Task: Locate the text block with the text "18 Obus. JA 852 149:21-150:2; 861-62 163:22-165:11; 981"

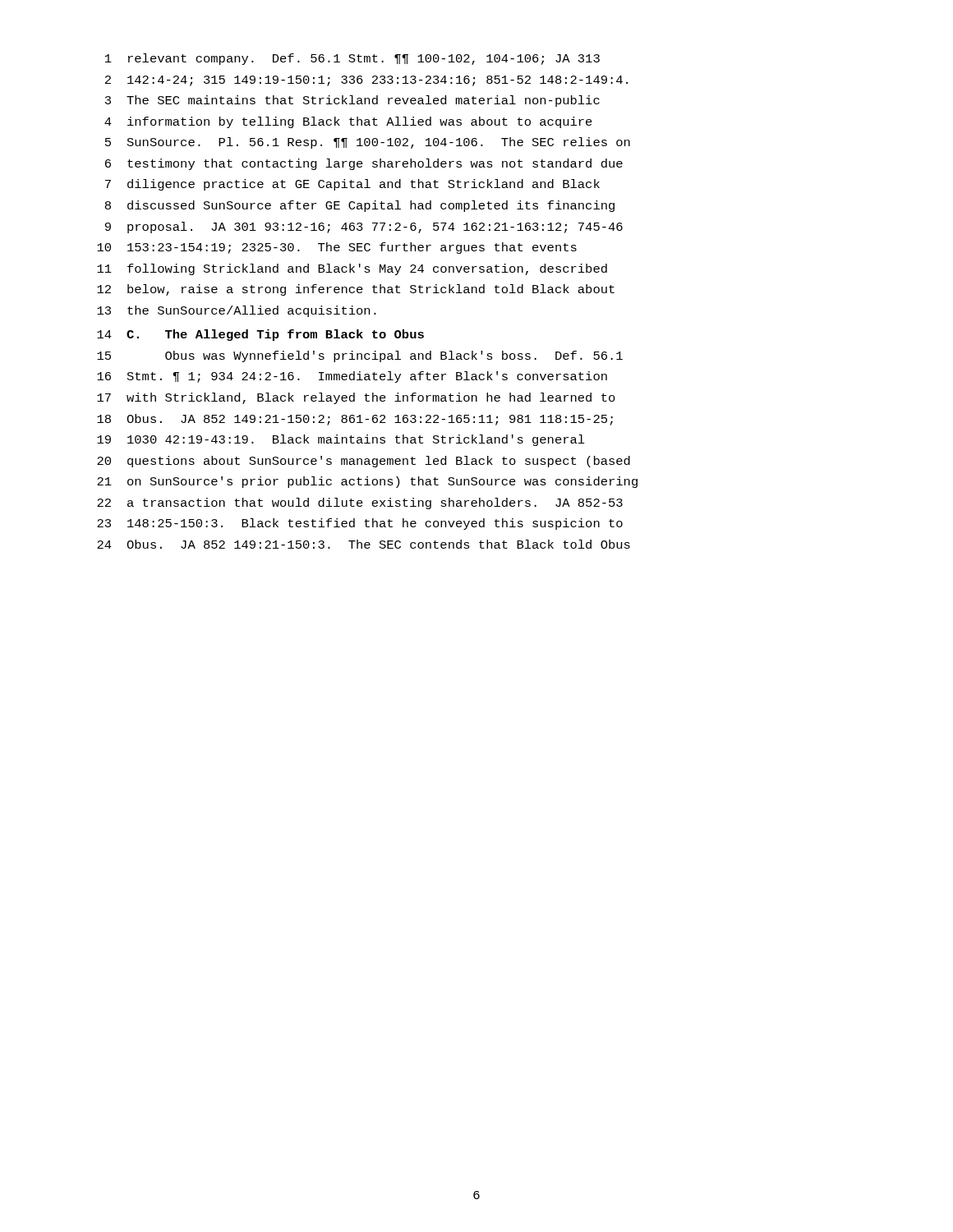Action: pyautogui.click(x=485, y=420)
